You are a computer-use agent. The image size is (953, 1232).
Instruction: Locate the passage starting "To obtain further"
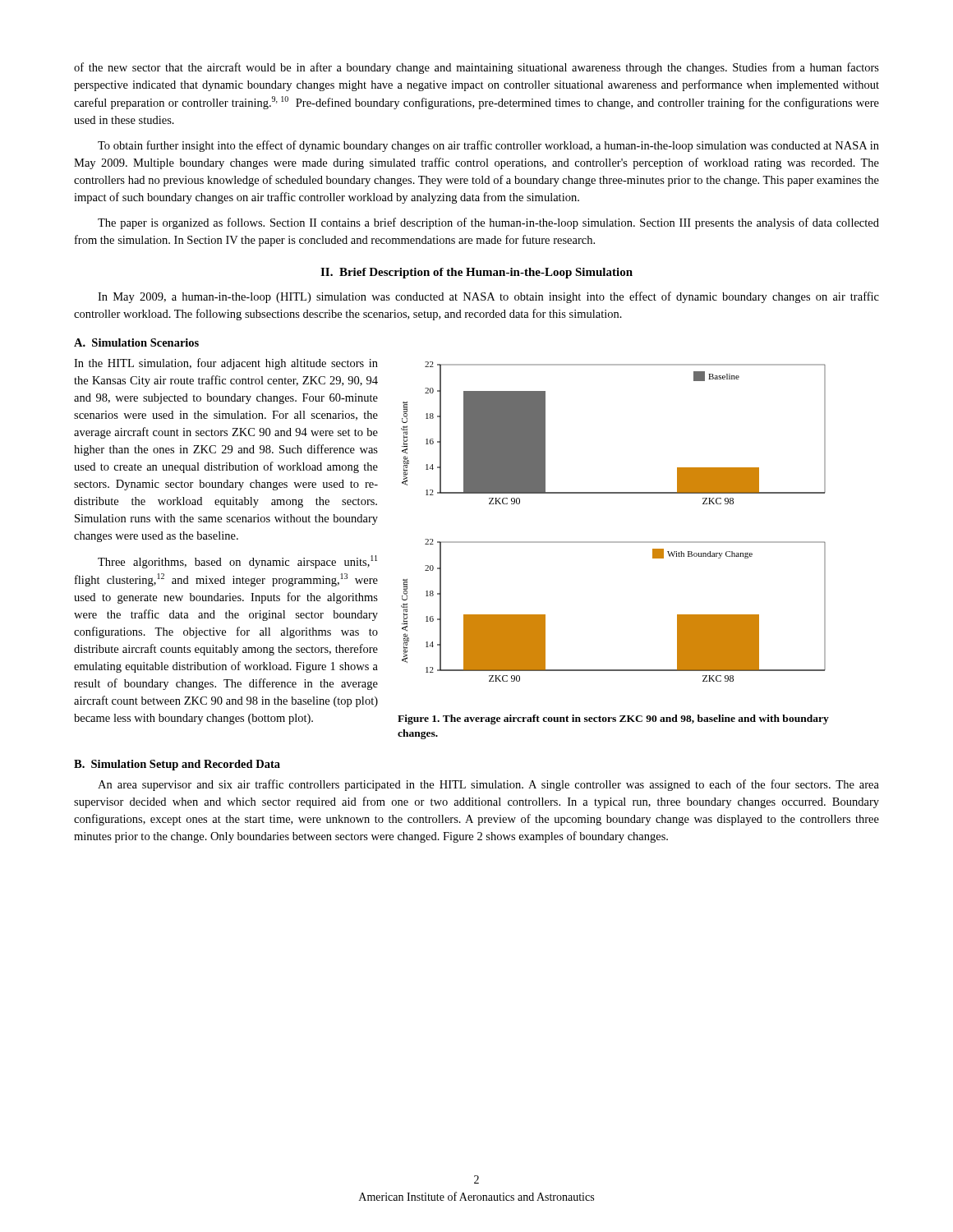click(476, 171)
